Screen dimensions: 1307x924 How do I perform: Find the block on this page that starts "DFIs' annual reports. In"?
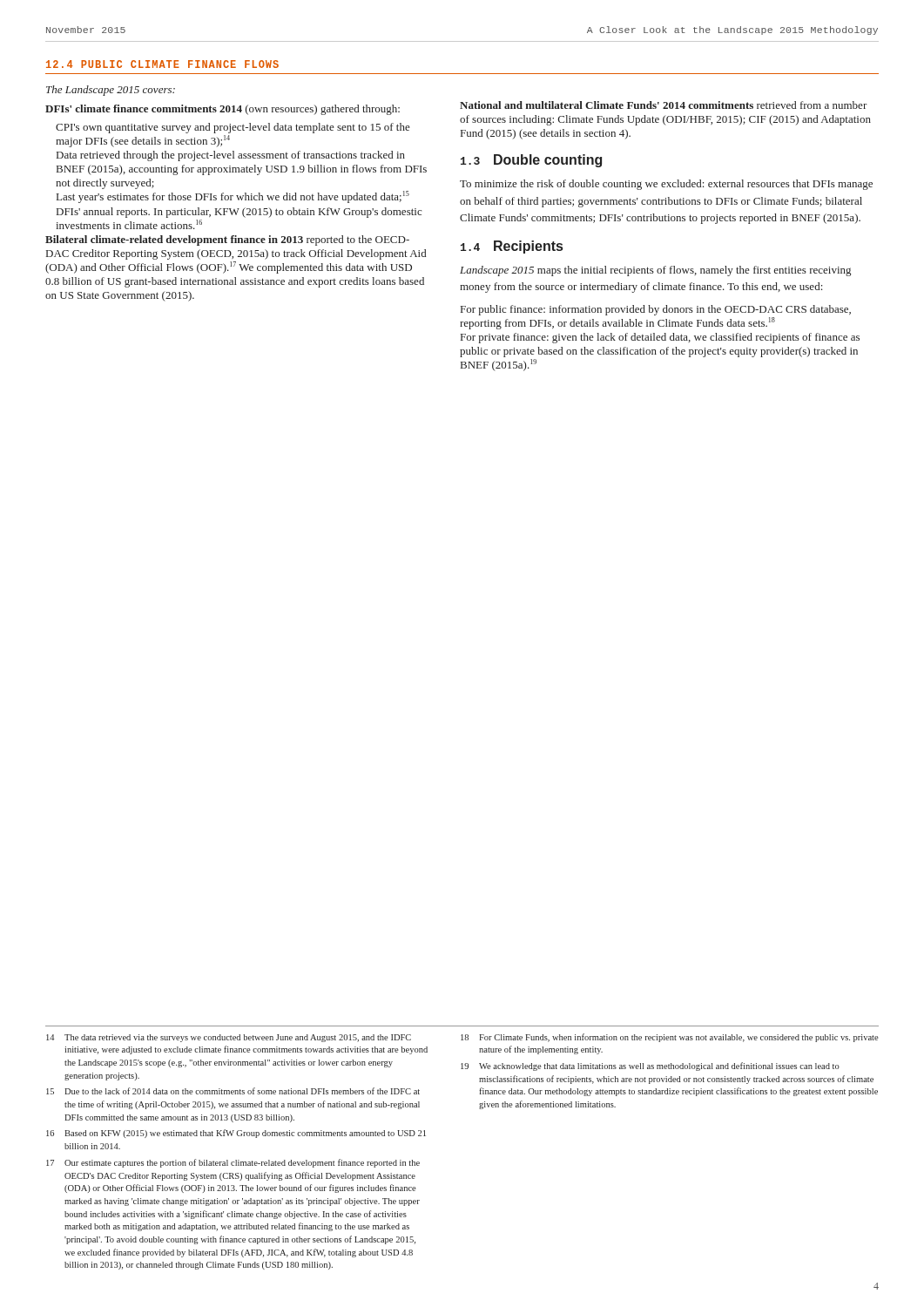tap(242, 219)
